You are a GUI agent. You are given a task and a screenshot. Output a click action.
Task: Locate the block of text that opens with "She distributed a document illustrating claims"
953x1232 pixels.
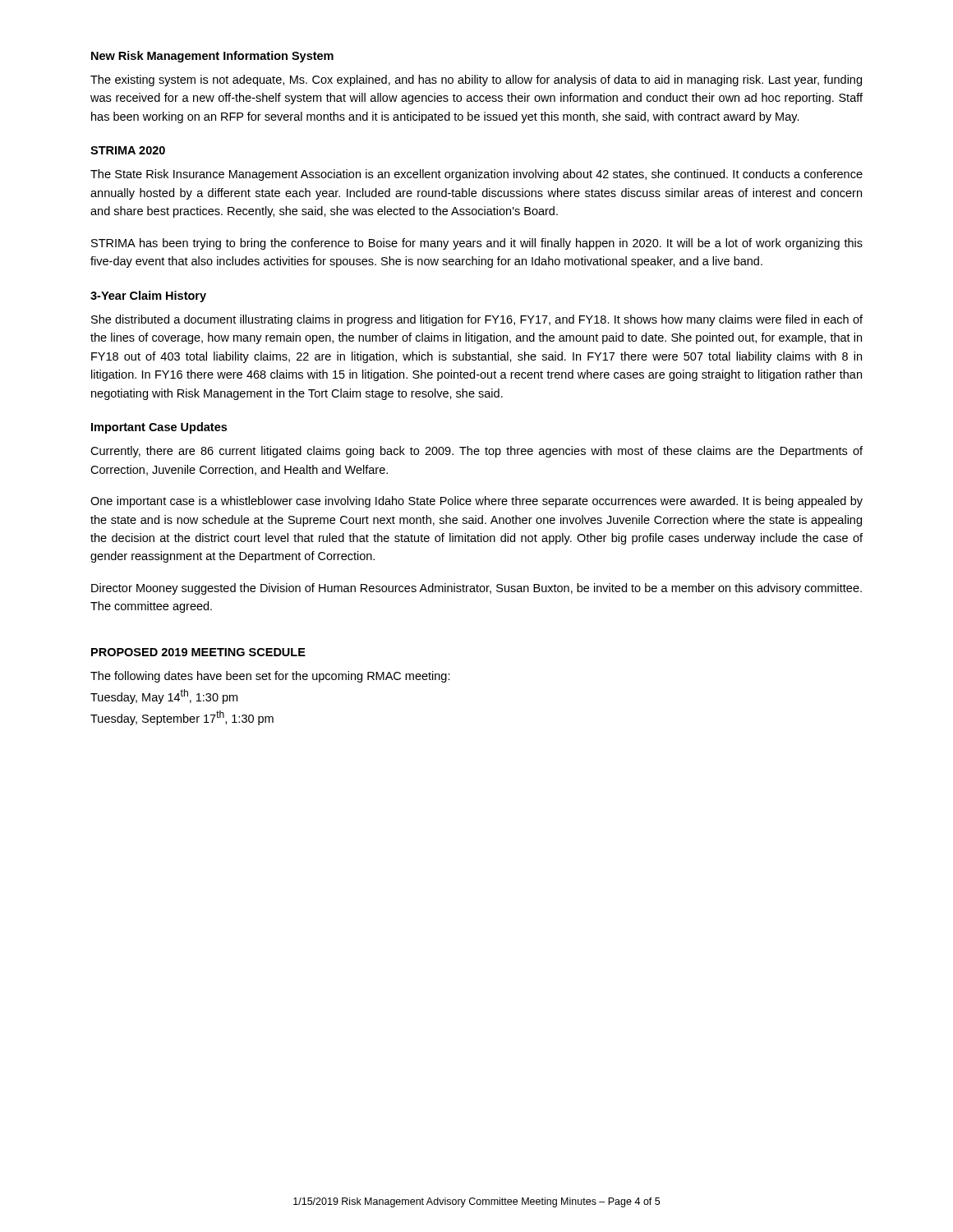pyautogui.click(x=476, y=356)
